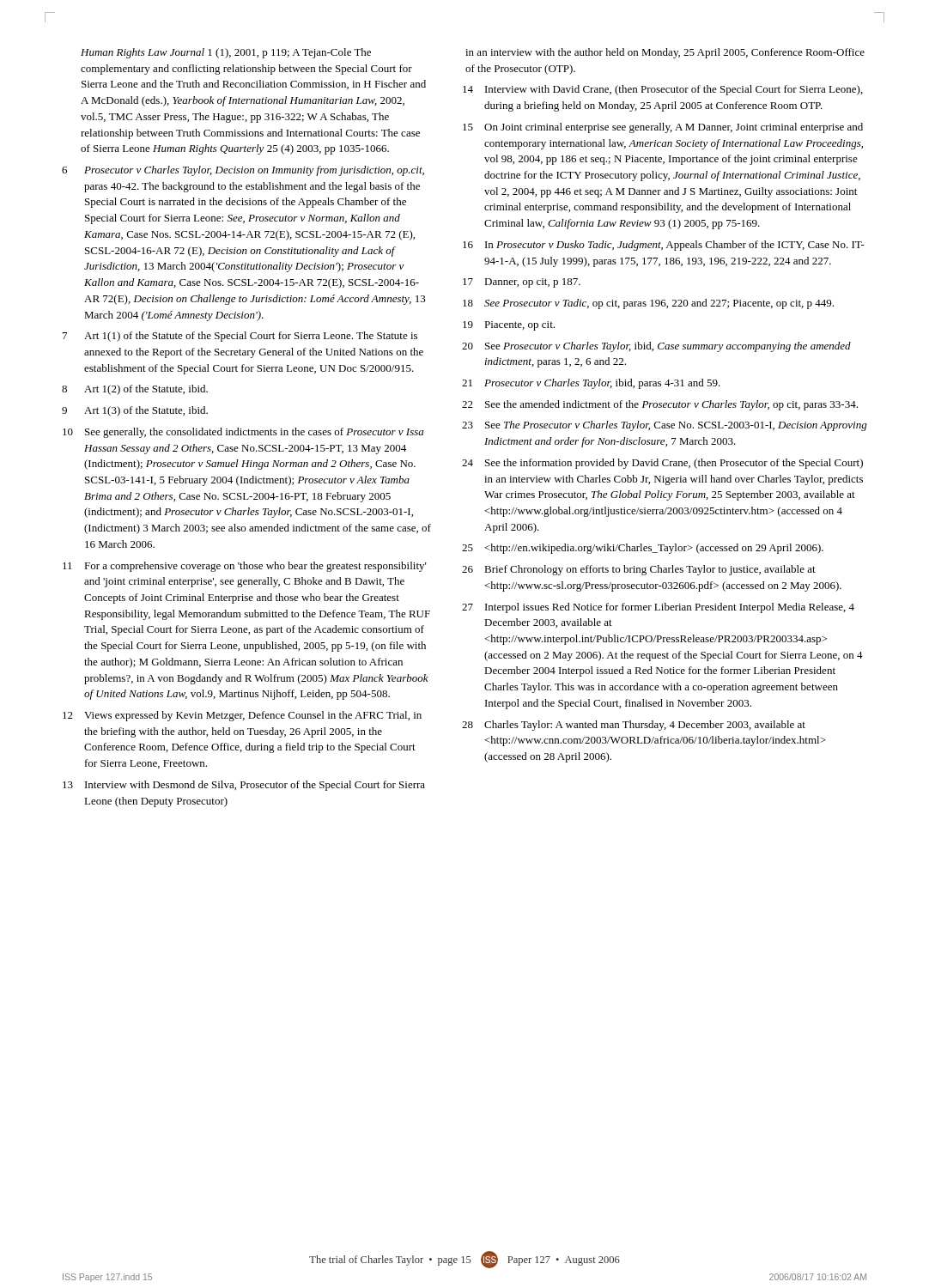Locate the list item that reads "in an interview with the author held on"
The image size is (929, 1288).
(665, 61)
